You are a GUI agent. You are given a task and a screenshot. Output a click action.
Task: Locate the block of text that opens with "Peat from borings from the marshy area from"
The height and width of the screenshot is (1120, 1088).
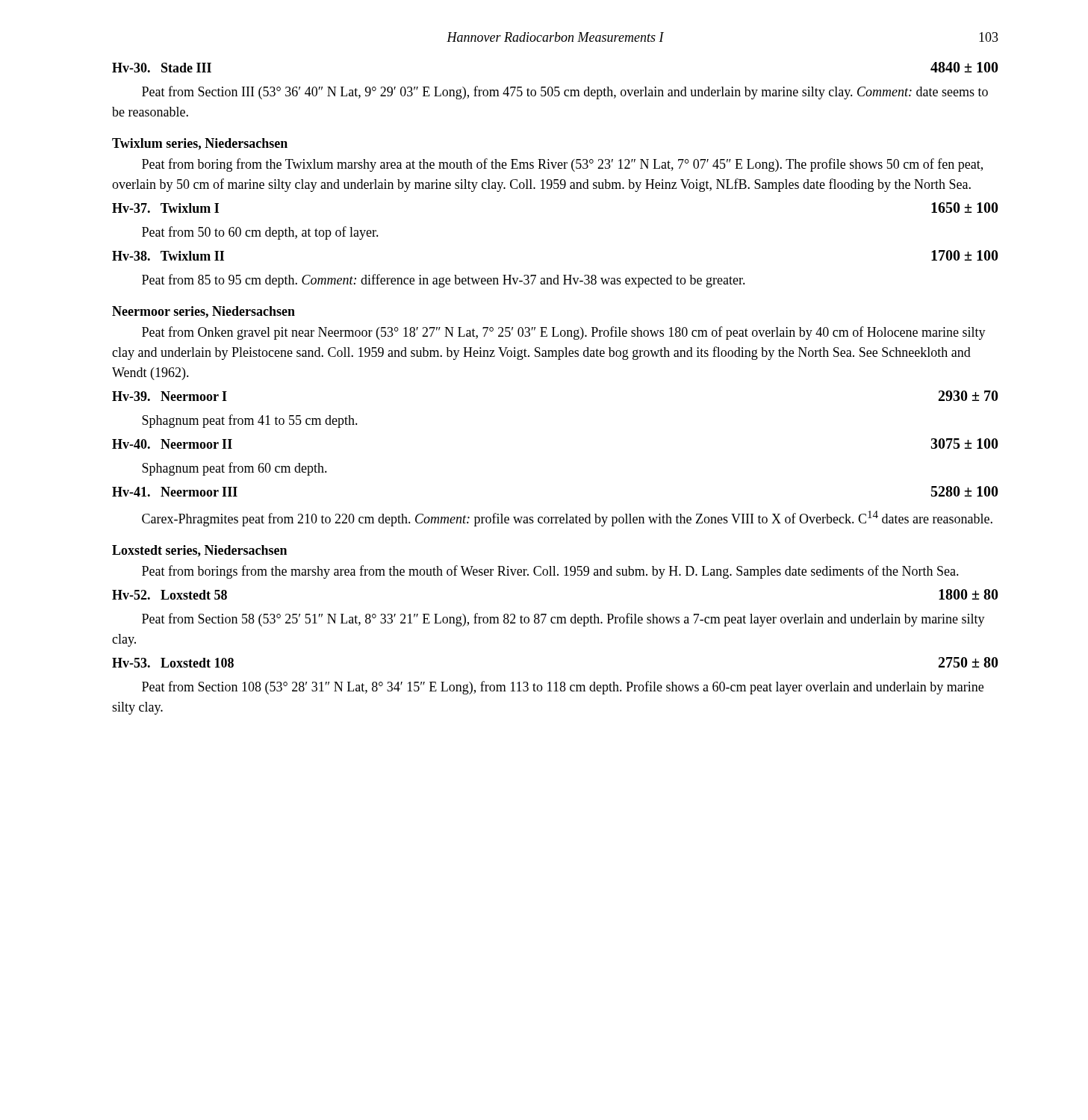tap(550, 571)
